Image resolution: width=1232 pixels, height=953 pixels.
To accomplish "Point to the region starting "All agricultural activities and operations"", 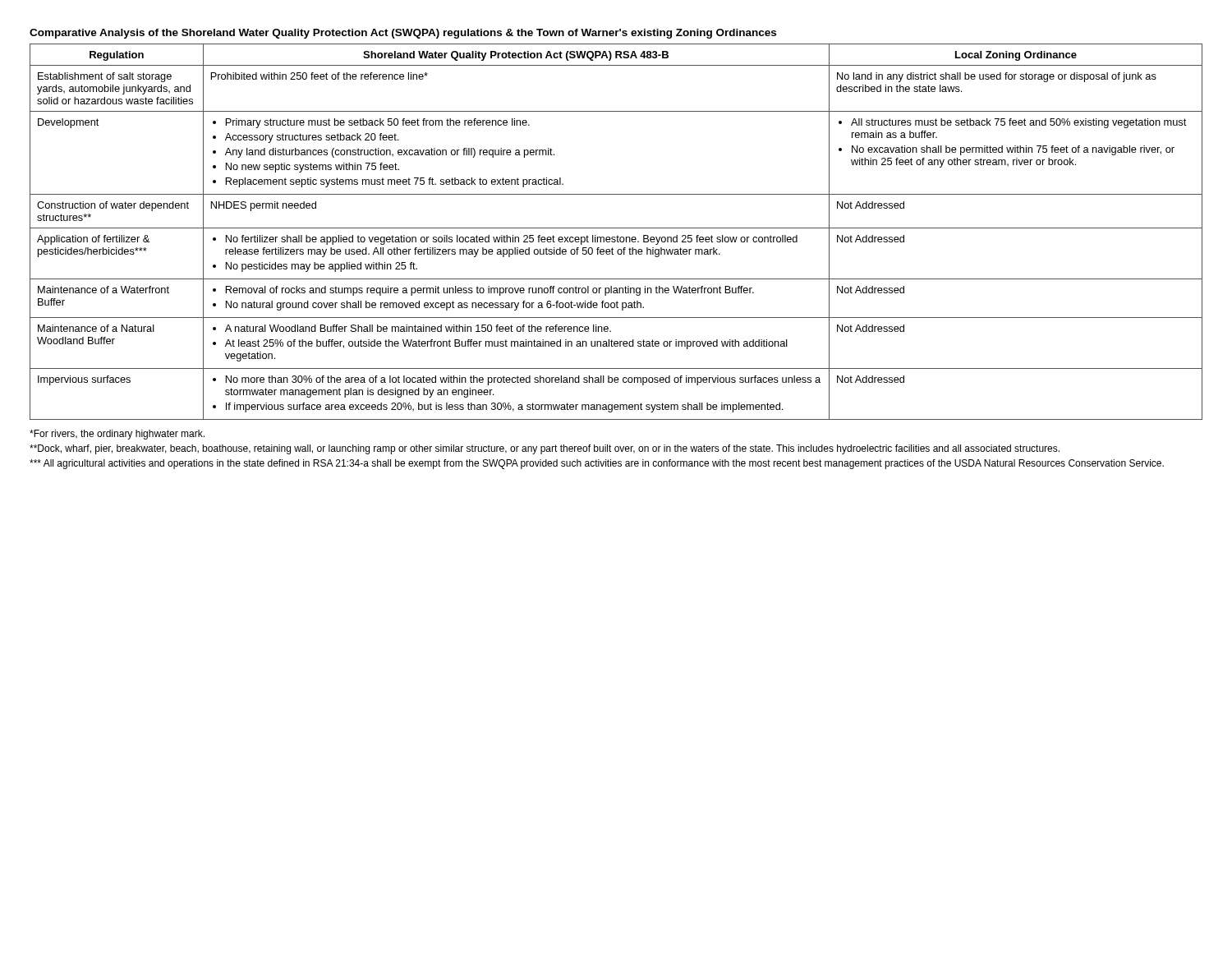I will tap(597, 463).
